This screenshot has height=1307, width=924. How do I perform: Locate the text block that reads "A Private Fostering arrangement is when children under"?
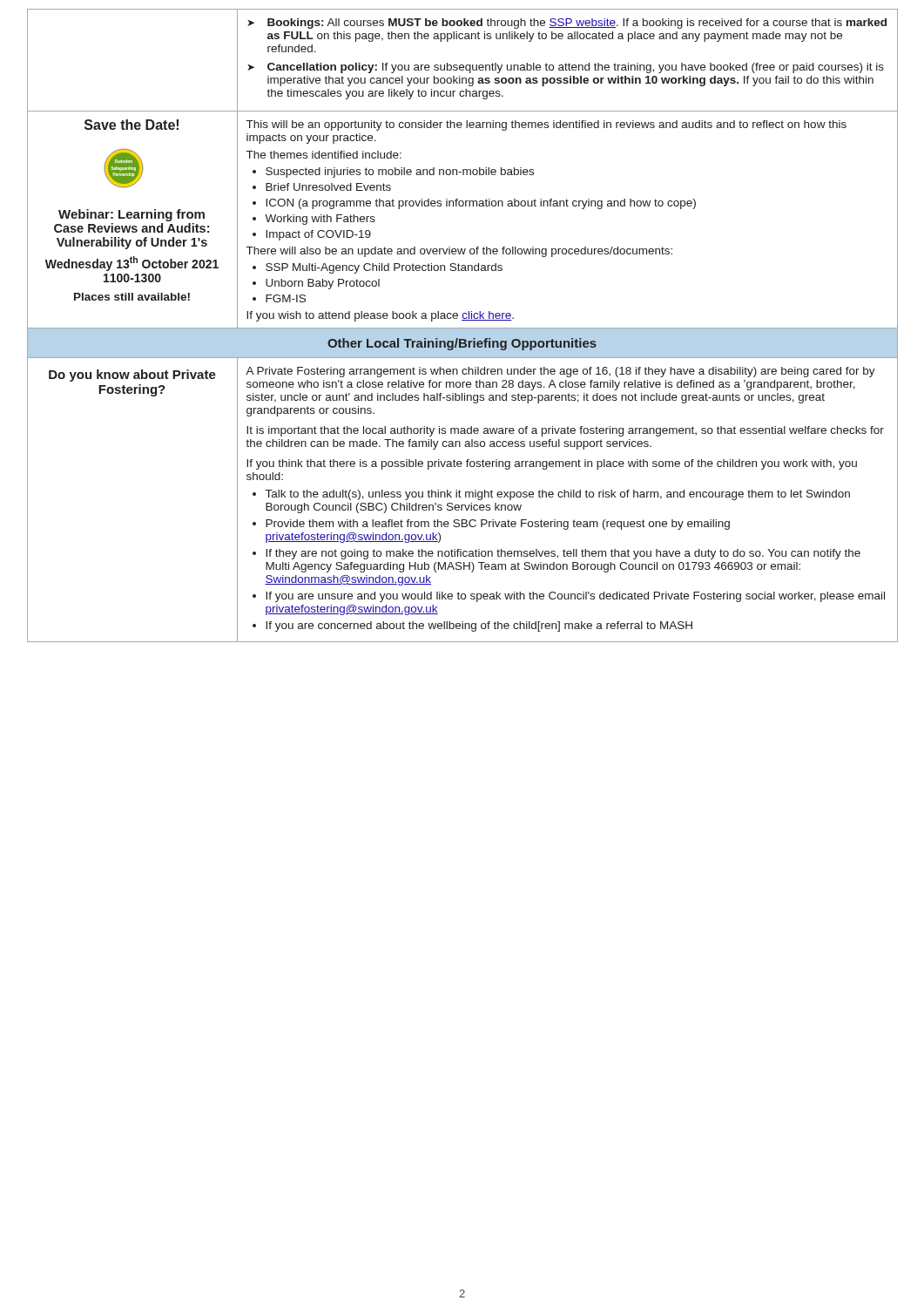[567, 423]
